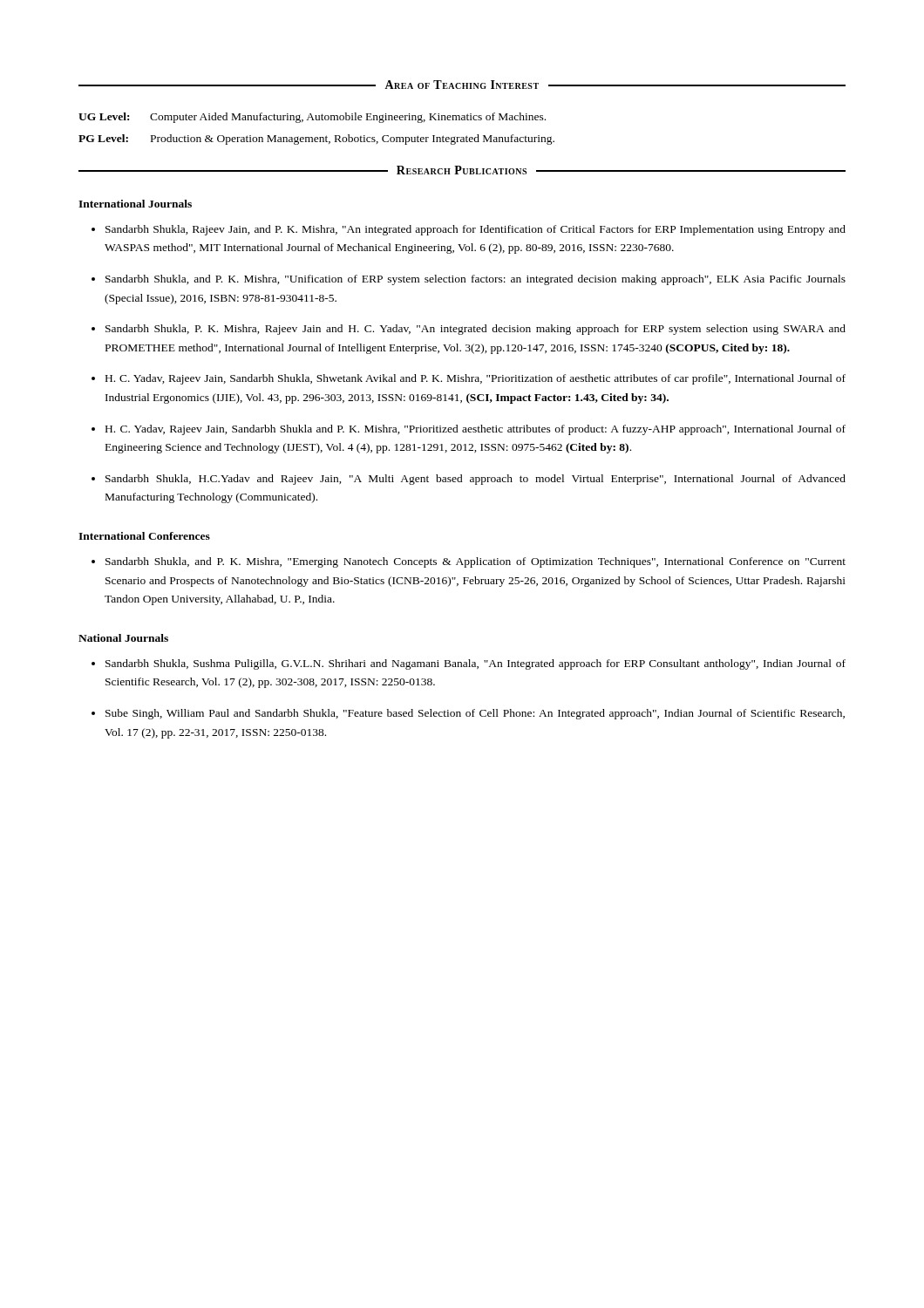Screen dimensions: 1308x924
Task: Click on the region starting "Sandarbh Shukla, Rajeev"
Action: click(475, 238)
